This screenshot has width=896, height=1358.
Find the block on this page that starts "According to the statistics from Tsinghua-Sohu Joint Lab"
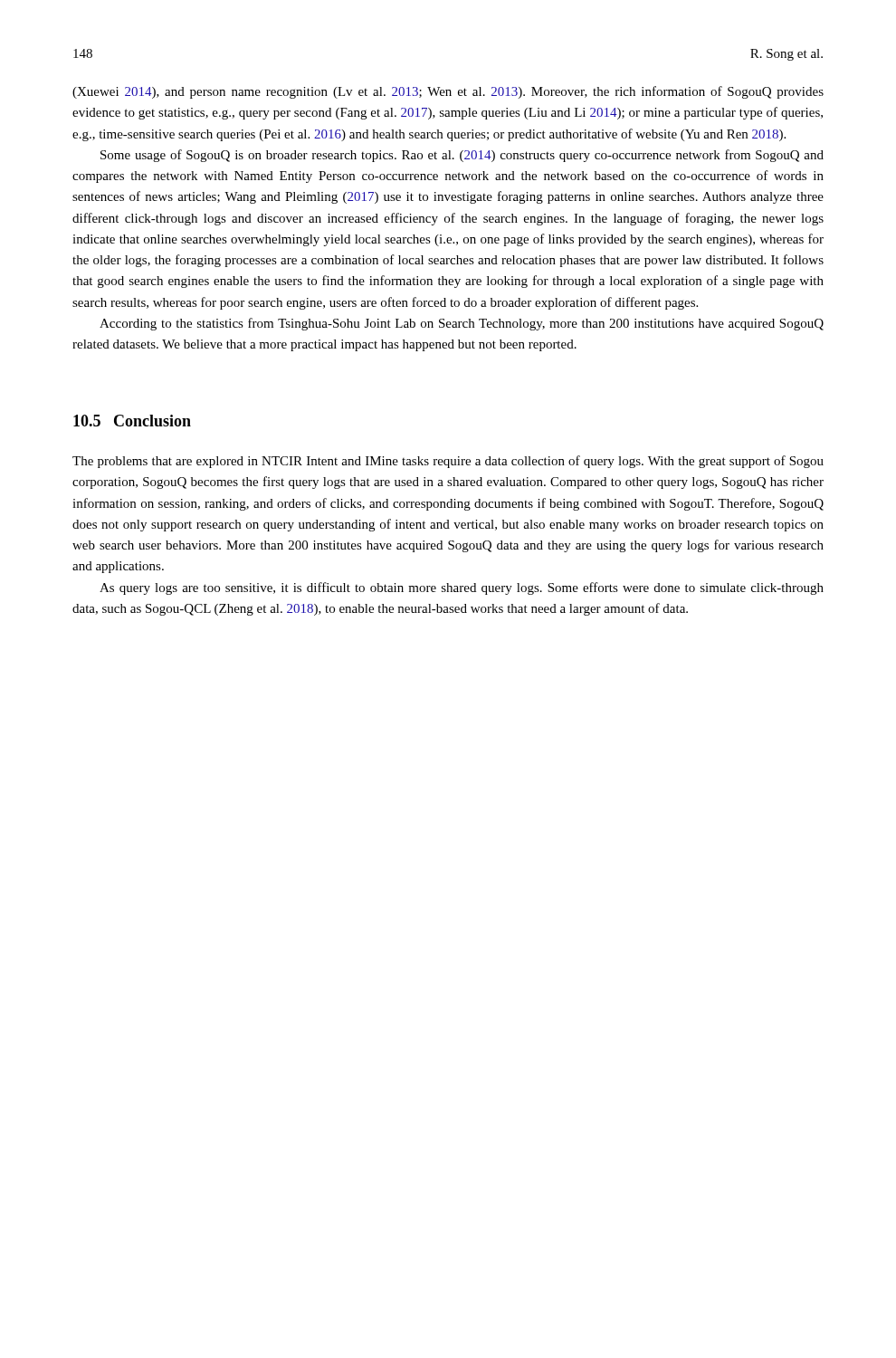tap(448, 334)
